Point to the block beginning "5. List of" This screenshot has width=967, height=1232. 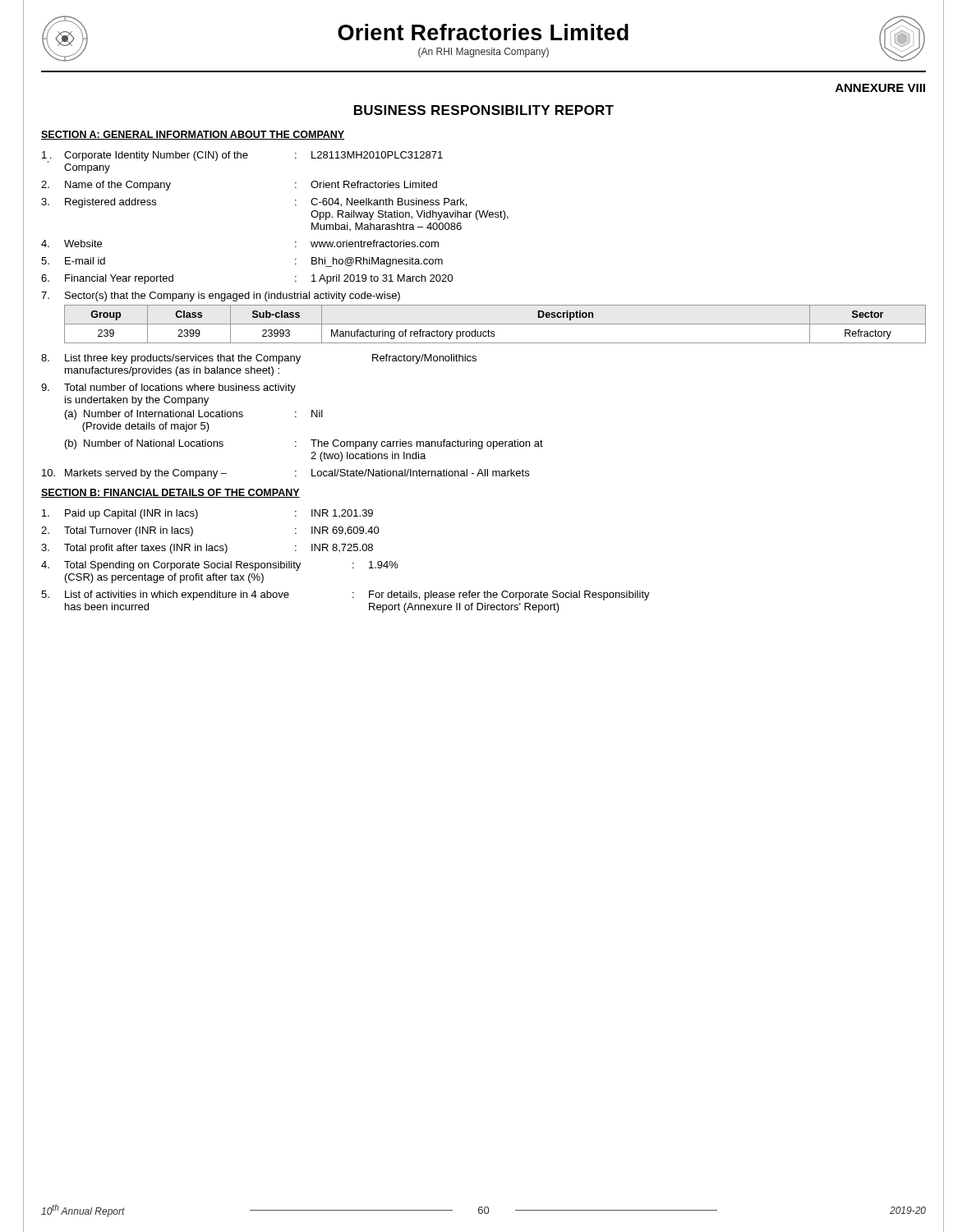484,600
